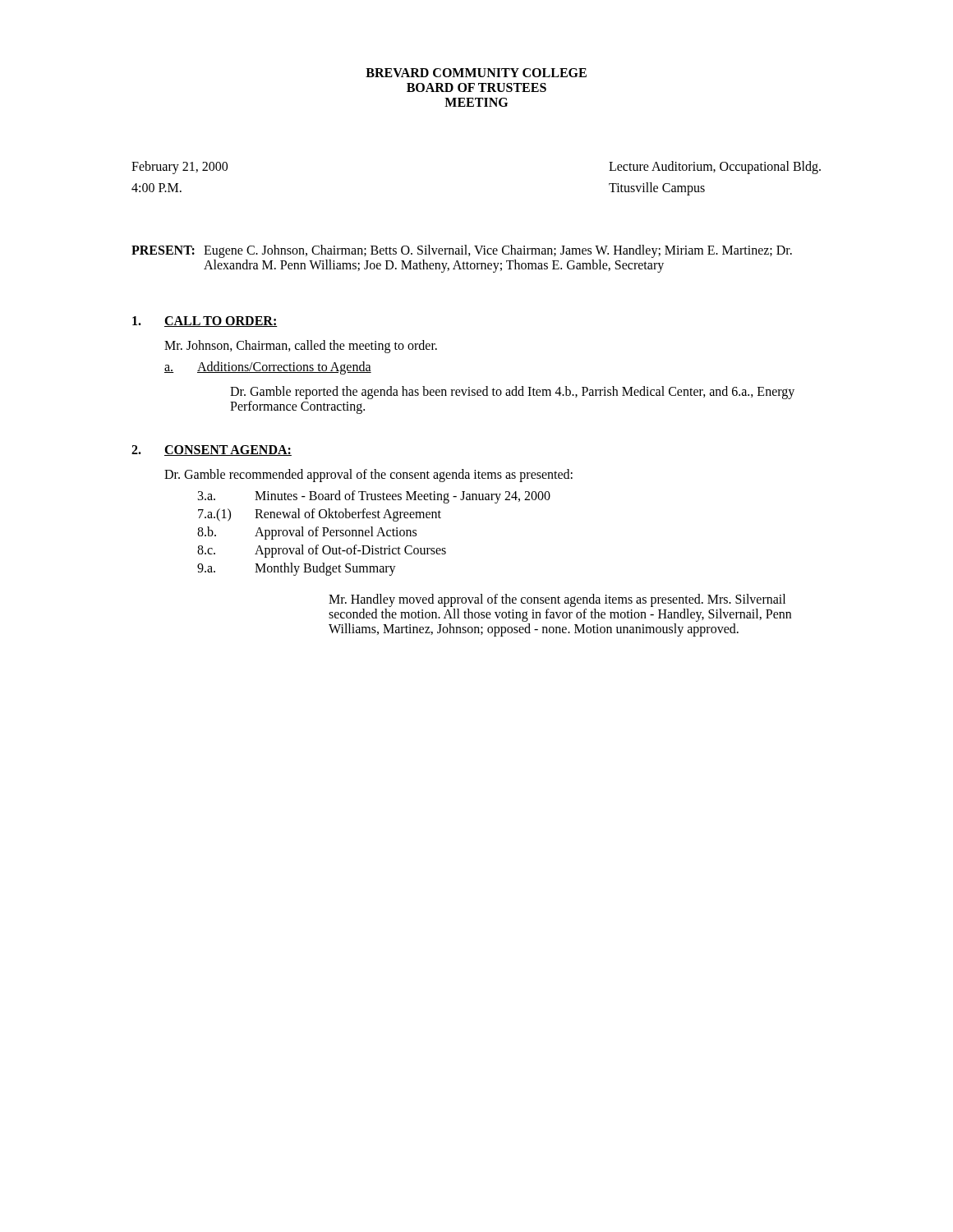Viewport: 953px width, 1232px height.
Task: Navigate to the region starting "Lecture Auditorium, Occupational Bldg."
Action: tap(715, 177)
